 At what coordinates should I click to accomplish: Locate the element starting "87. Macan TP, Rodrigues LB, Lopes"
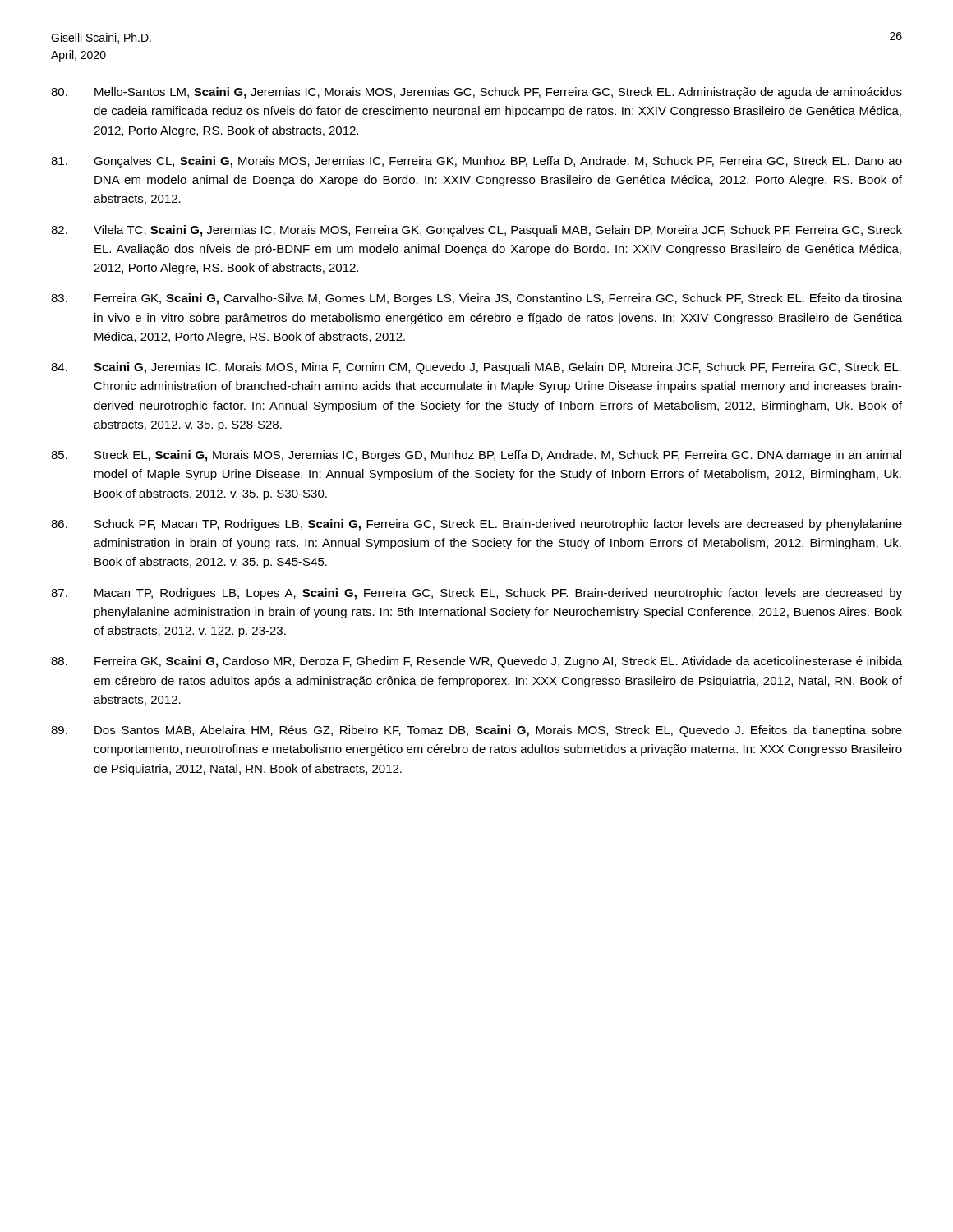click(476, 611)
